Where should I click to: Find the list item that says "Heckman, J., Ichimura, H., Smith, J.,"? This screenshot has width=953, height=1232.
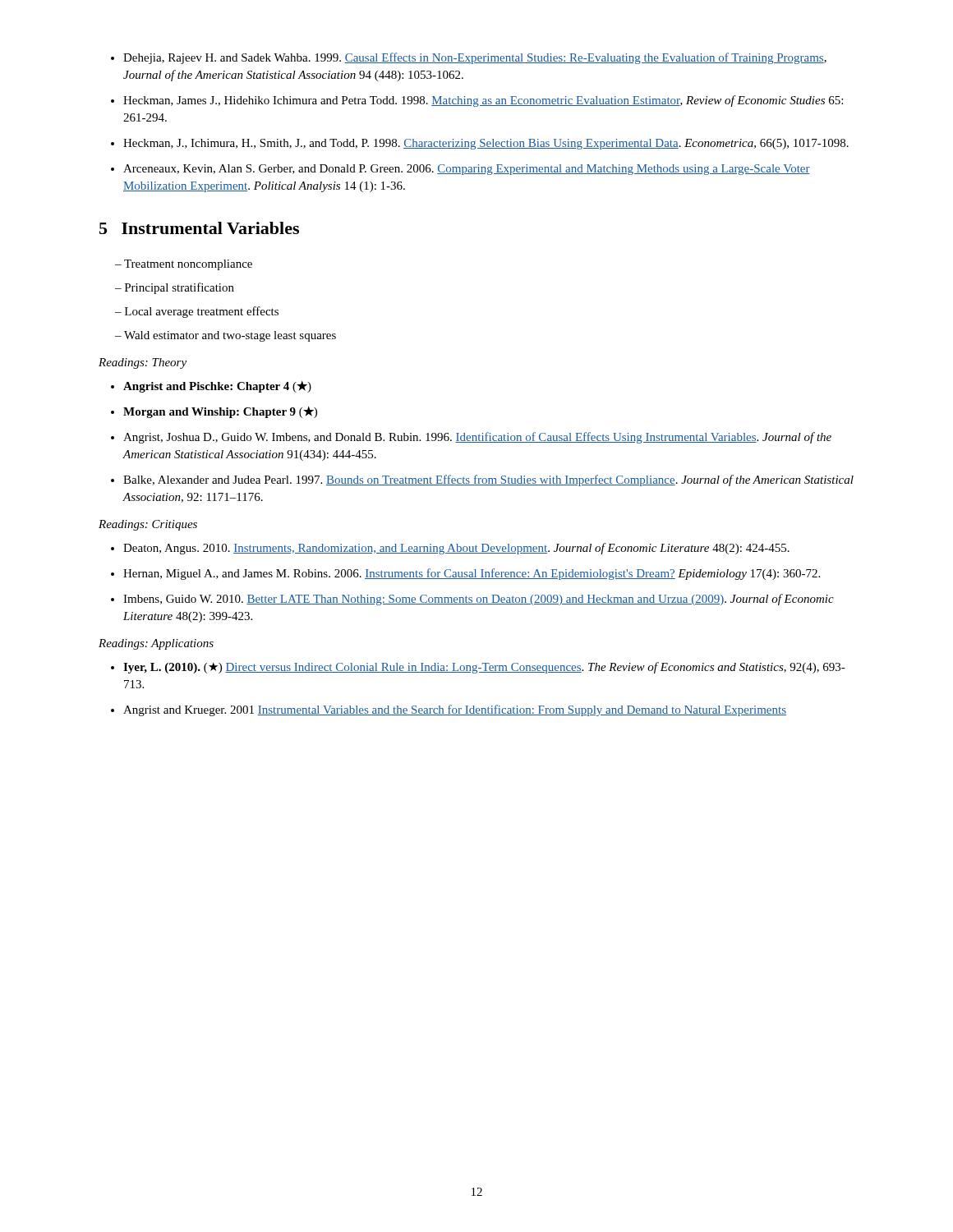pyautogui.click(x=486, y=143)
